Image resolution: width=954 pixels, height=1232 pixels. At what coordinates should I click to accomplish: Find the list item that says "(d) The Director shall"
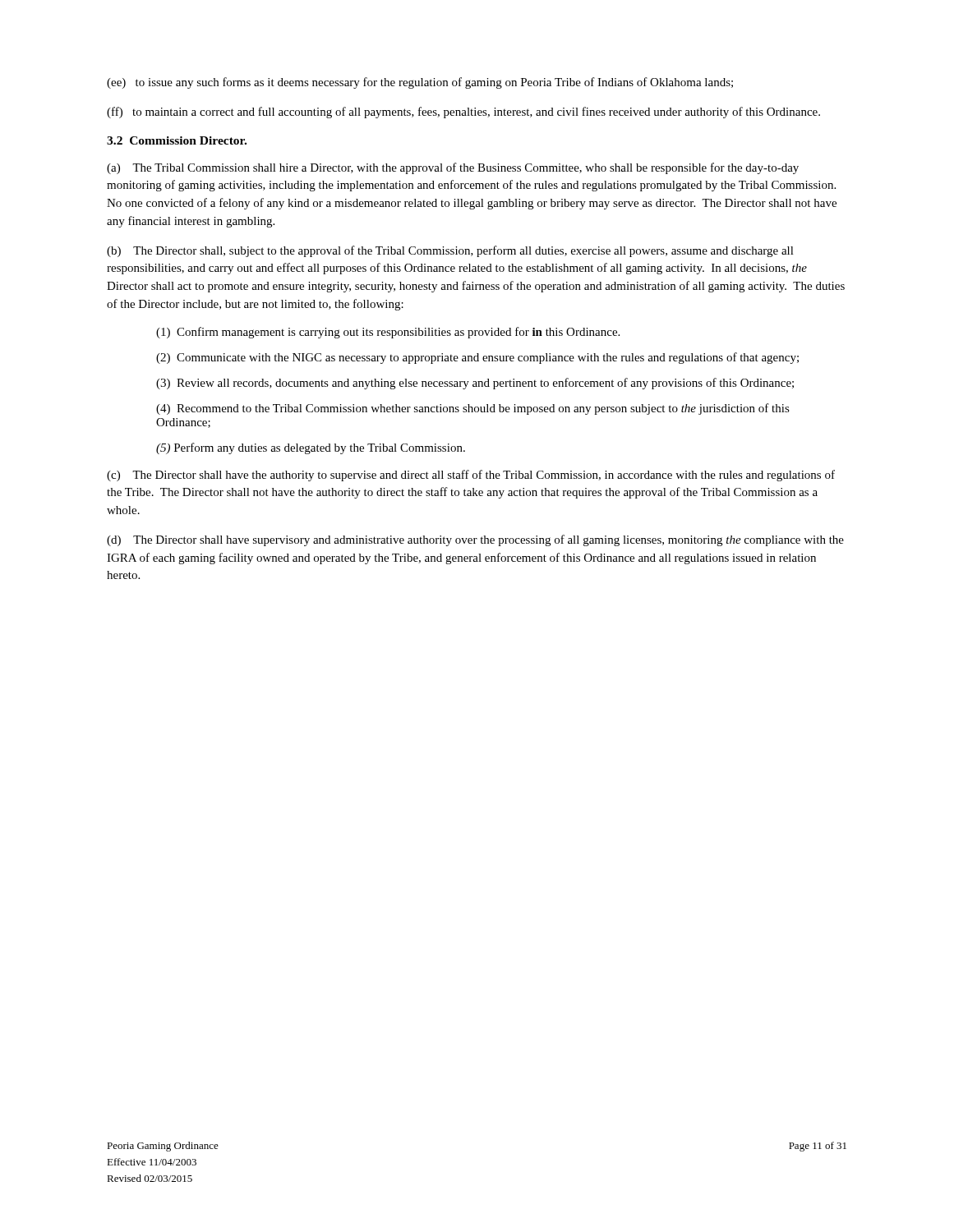coord(475,557)
